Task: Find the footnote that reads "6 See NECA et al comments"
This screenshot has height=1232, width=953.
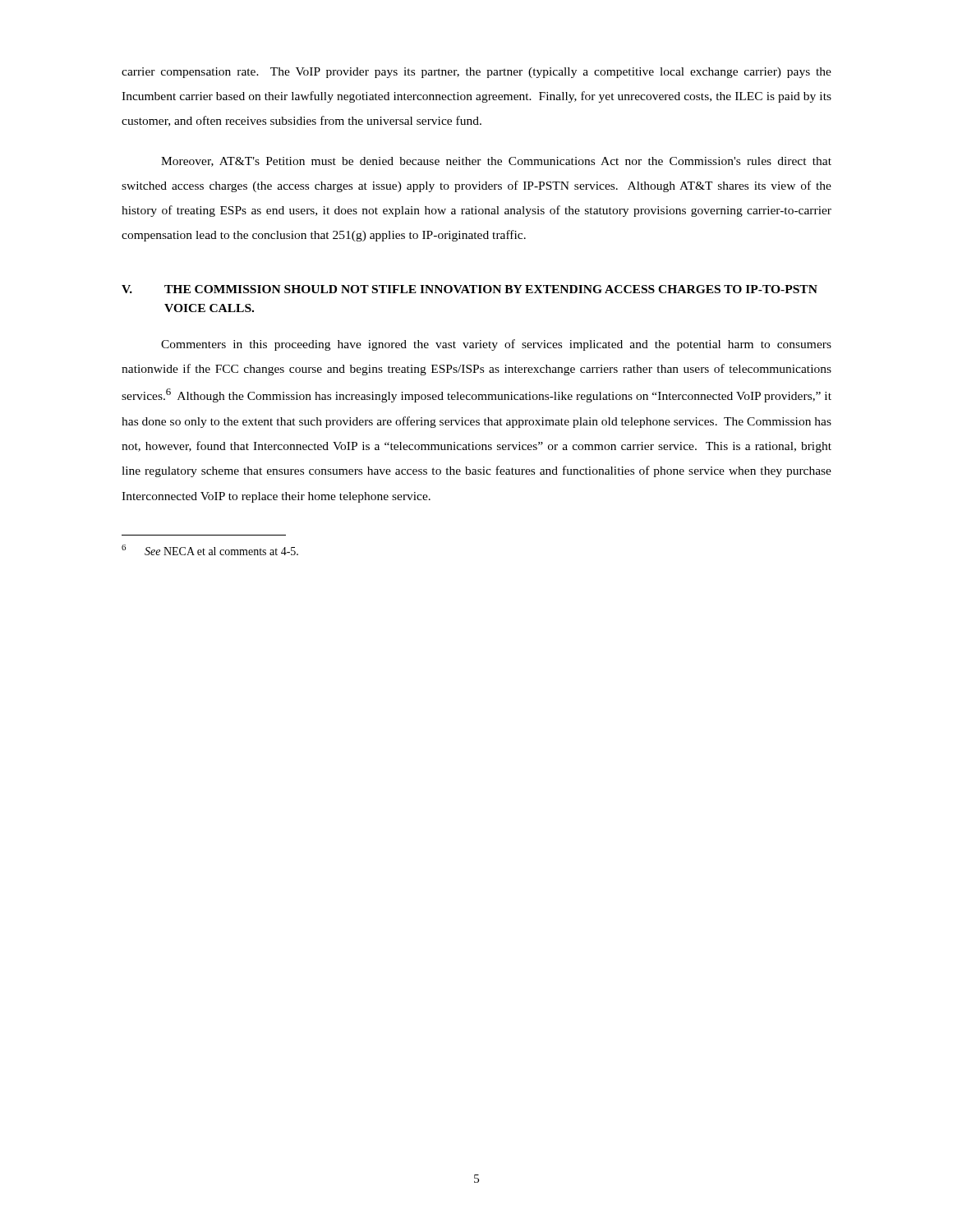Action: 210,552
